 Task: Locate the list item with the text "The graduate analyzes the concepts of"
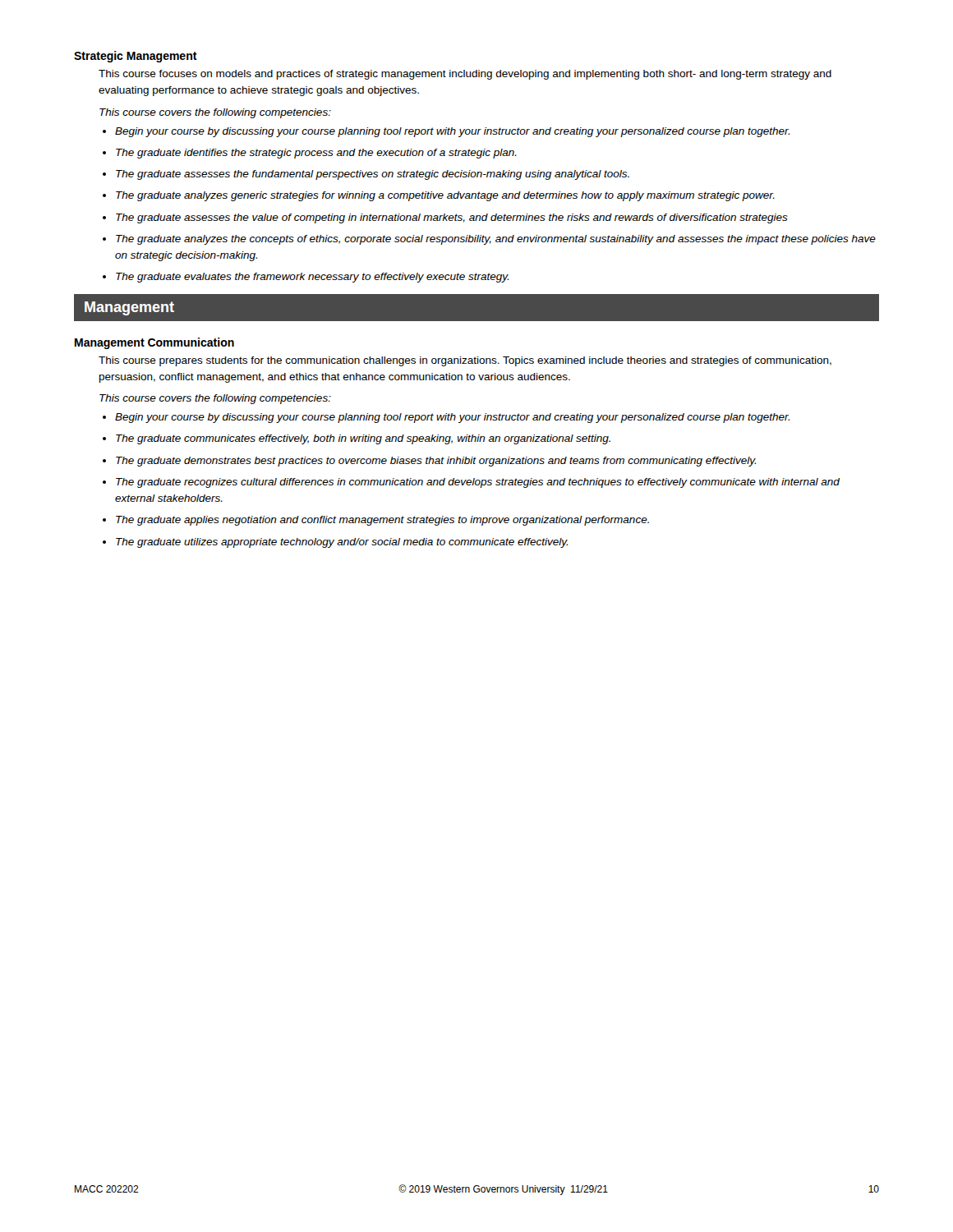495,247
